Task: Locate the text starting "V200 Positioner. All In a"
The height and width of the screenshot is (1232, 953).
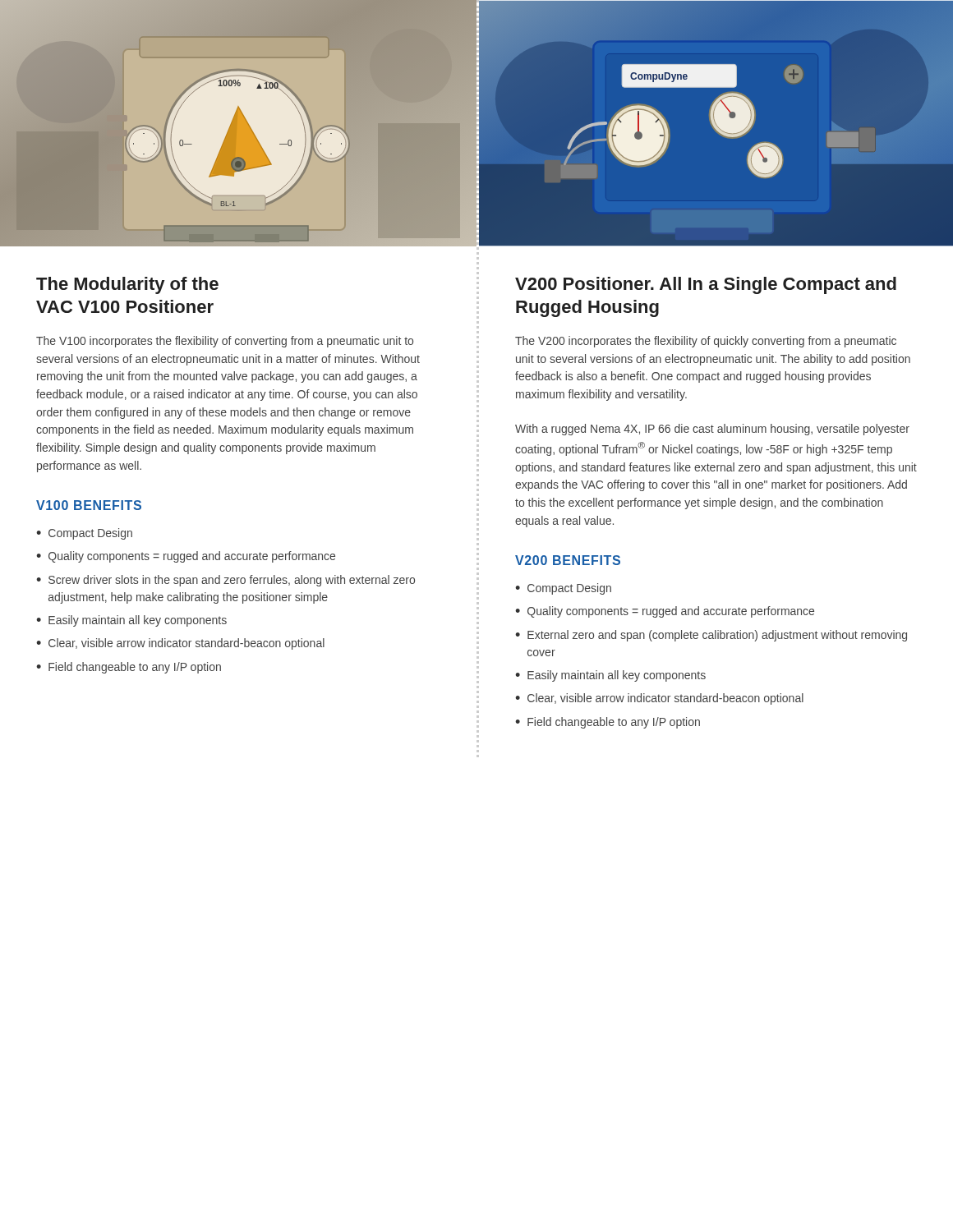Action: [716, 295]
